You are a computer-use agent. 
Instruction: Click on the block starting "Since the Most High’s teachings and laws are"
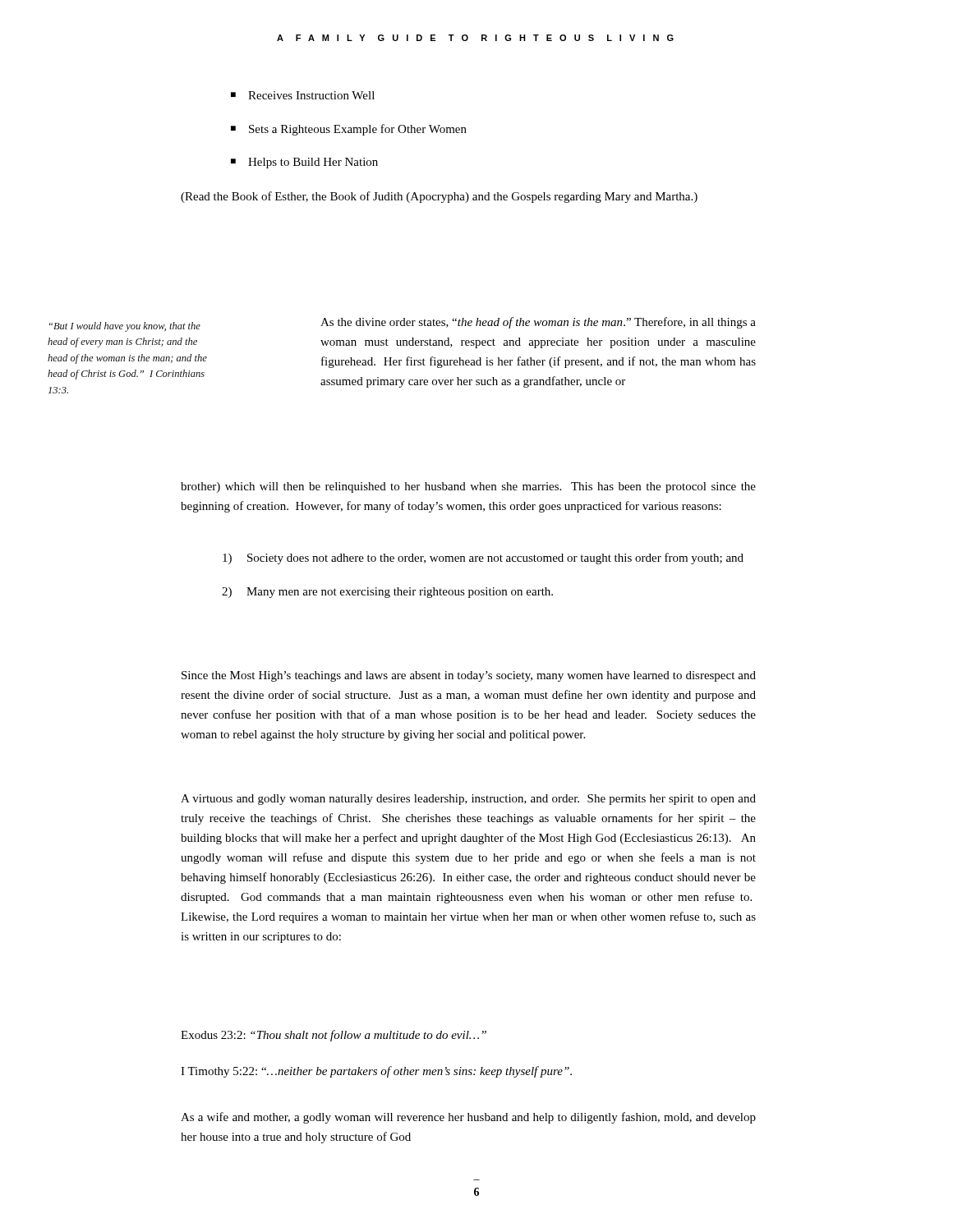(468, 705)
